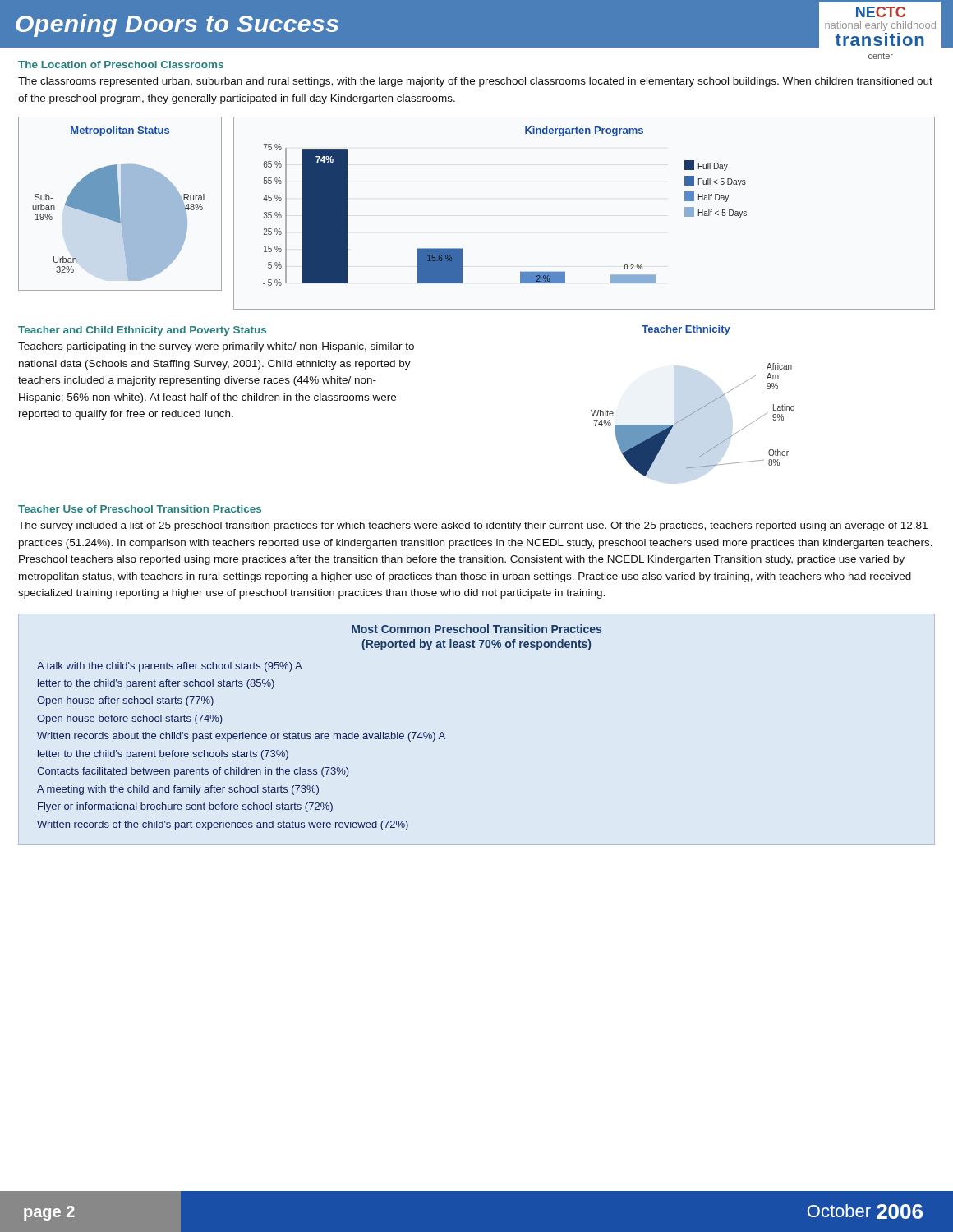Find the text block that reads "The survey included a list of 25 preschool"
953x1232 pixels.
tap(475, 559)
